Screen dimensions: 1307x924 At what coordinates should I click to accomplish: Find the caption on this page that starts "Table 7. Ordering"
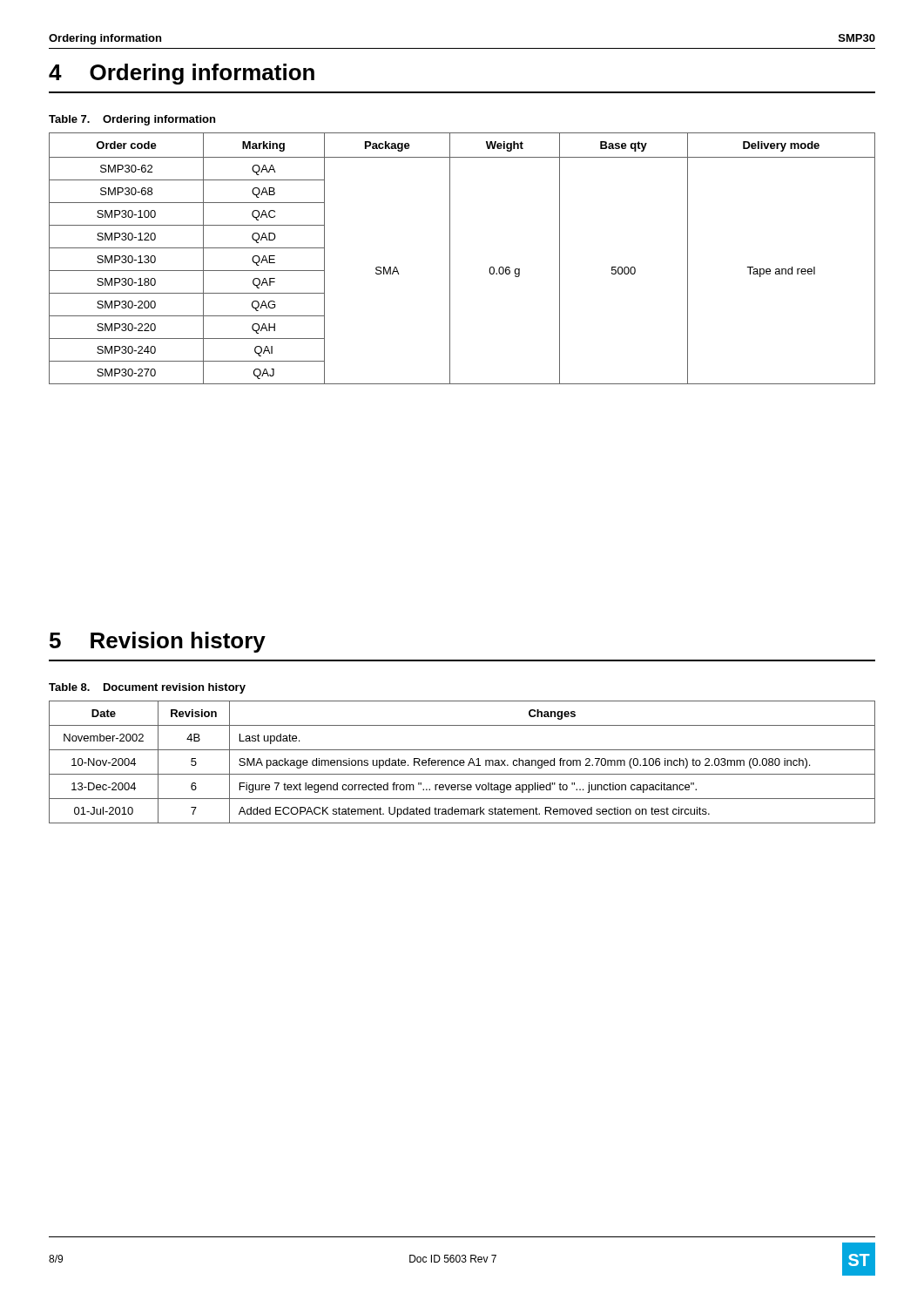tap(132, 119)
